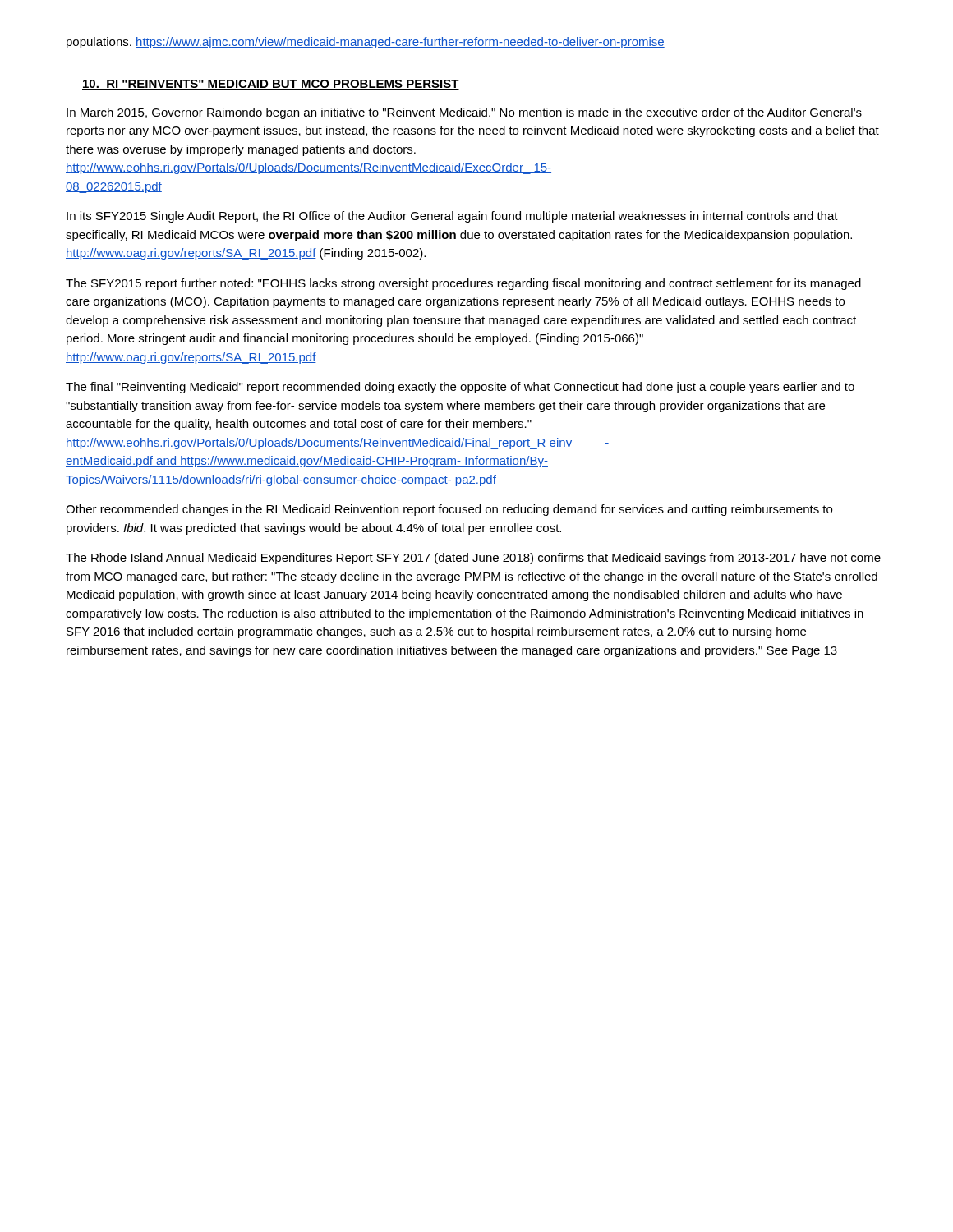Point to the text starting "The final "Reinventing"

point(460,433)
